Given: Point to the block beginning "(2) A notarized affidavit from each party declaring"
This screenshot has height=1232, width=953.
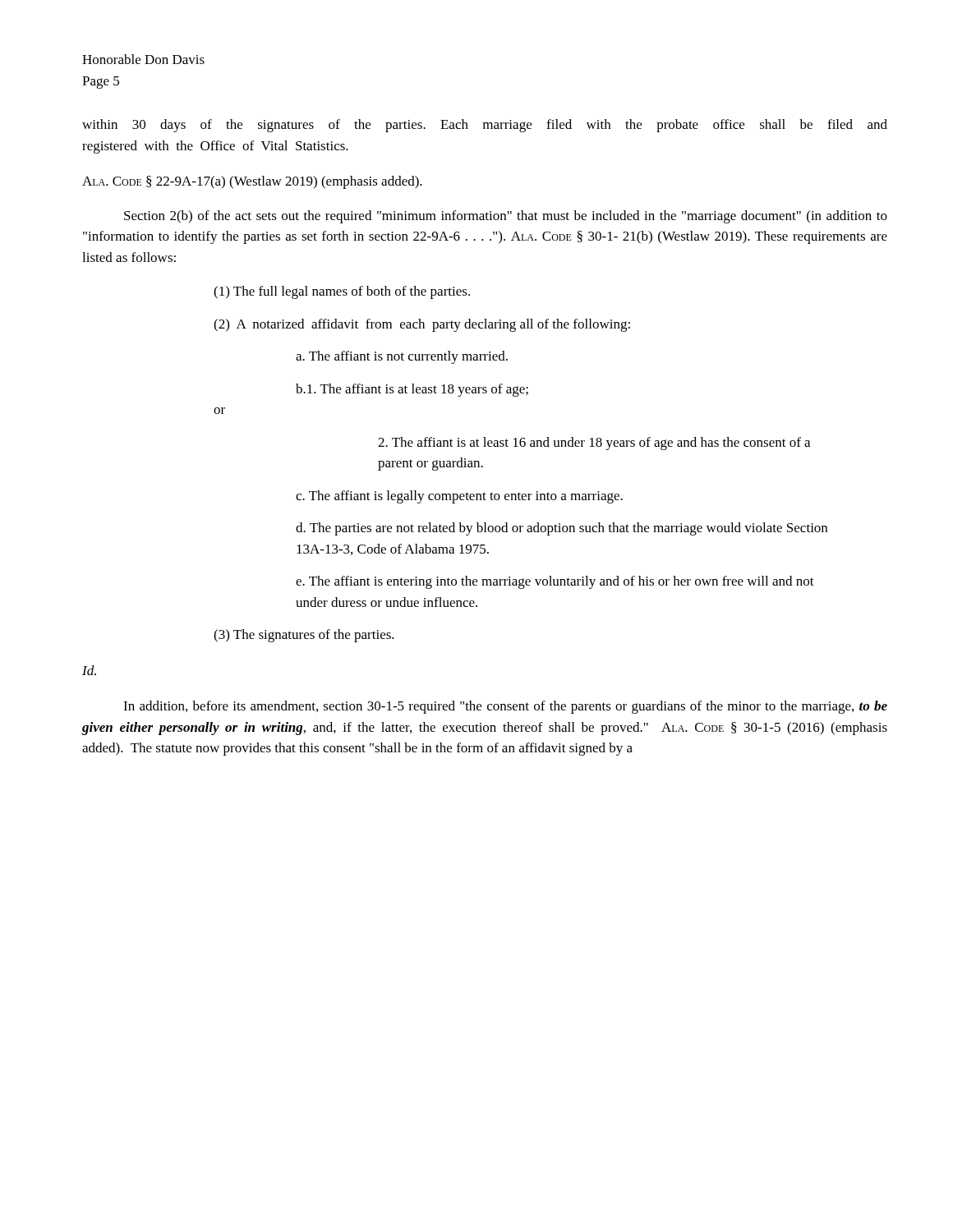Looking at the screenshot, I should (x=422, y=324).
